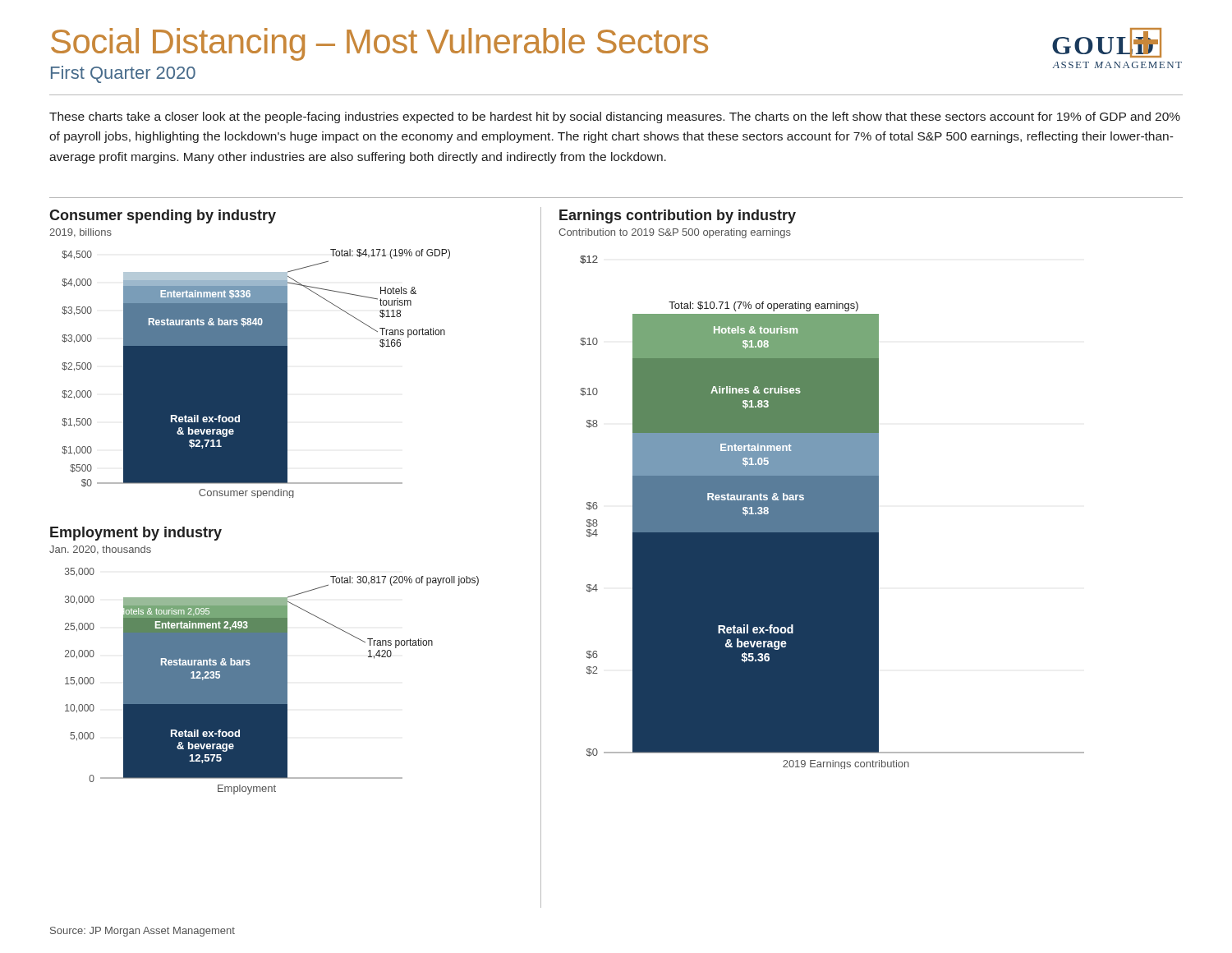1232x953 pixels.
Task: Click on the text block containing "These charts take a closer look at"
Action: point(615,136)
